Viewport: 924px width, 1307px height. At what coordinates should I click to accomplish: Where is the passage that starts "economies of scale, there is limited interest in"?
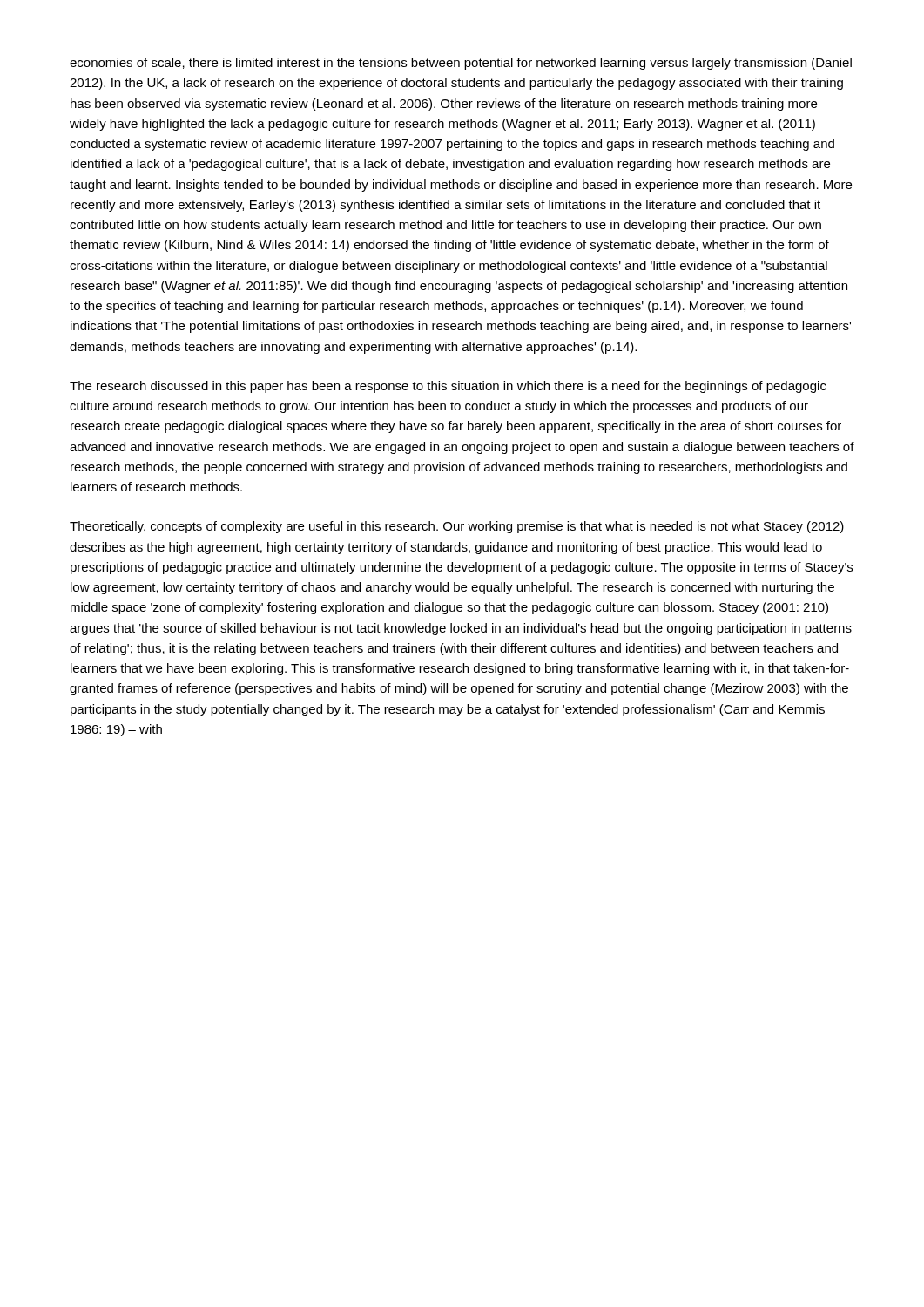[x=461, y=204]
